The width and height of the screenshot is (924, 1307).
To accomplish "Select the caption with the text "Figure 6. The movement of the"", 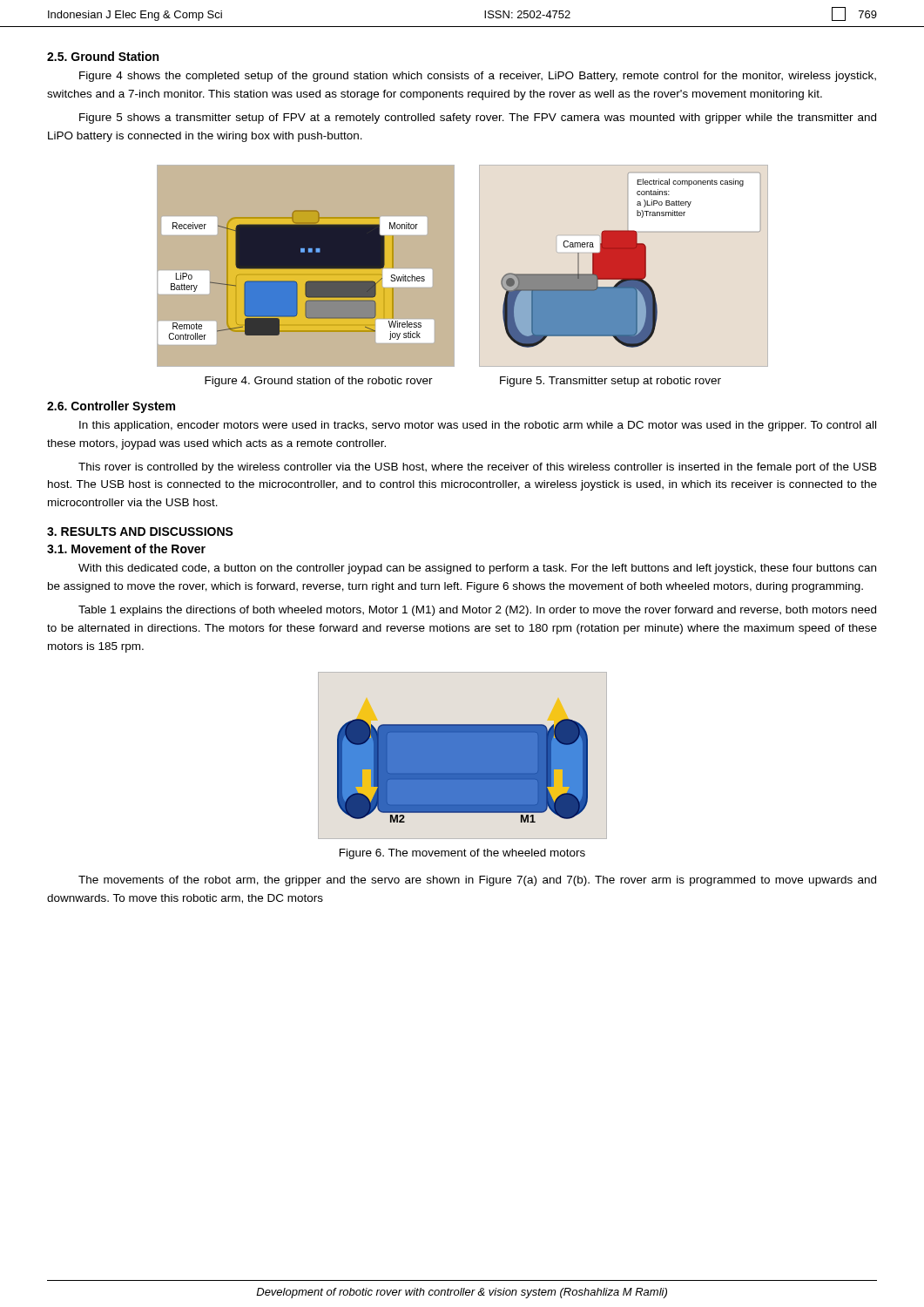I will [462, 853].
